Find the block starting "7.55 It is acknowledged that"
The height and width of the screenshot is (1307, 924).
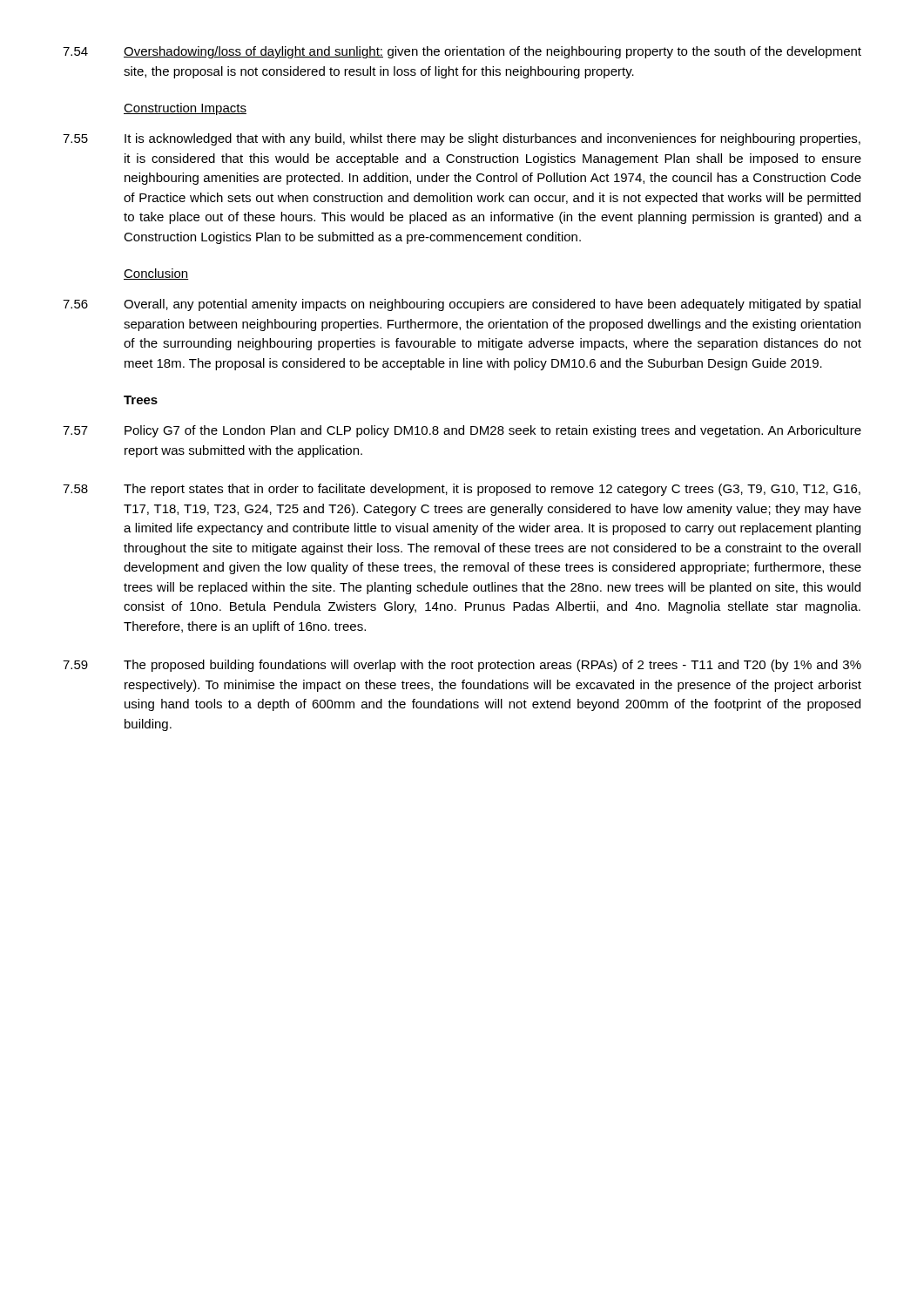462,188
